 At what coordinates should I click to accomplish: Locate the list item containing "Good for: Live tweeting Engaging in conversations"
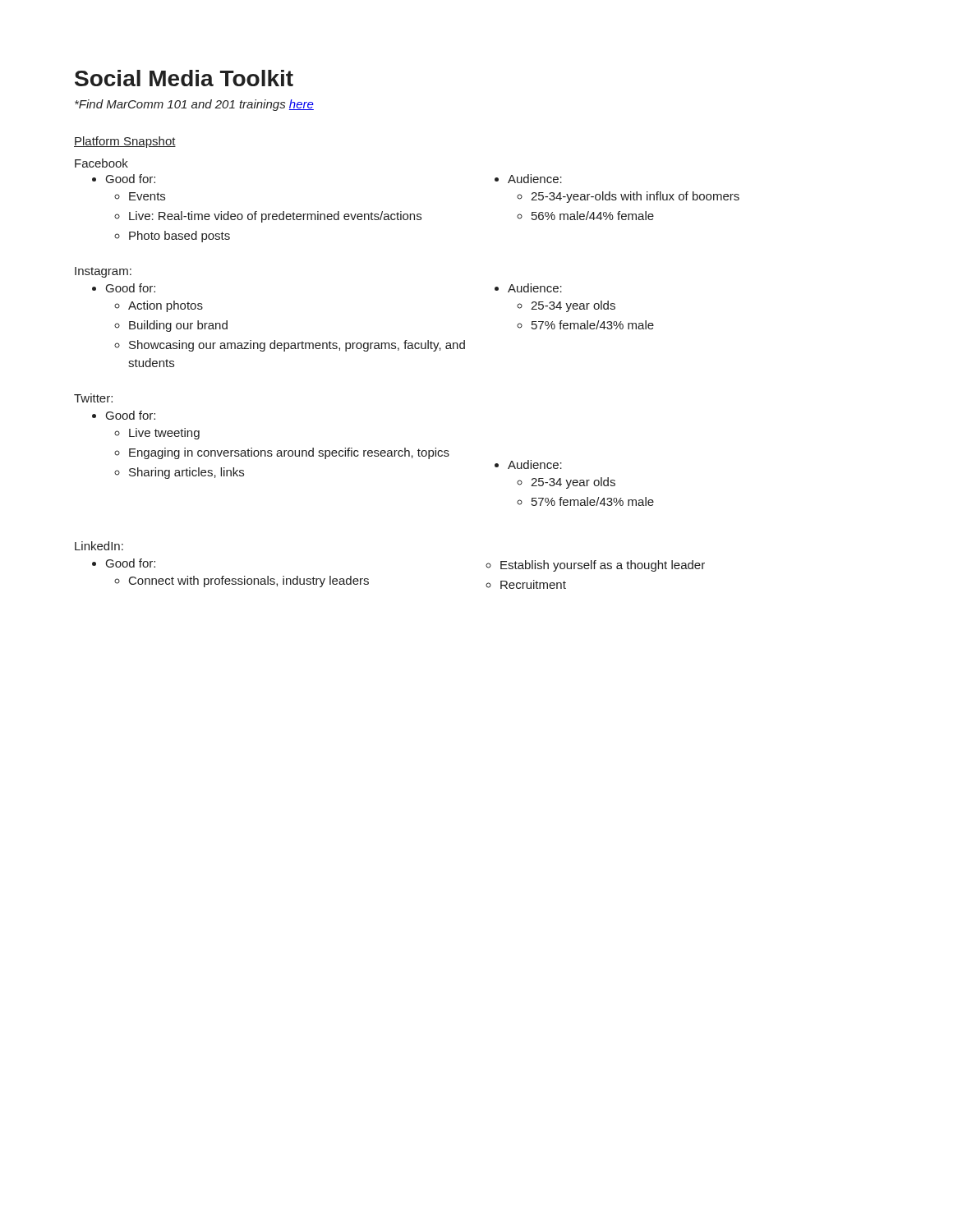point(275,445)
